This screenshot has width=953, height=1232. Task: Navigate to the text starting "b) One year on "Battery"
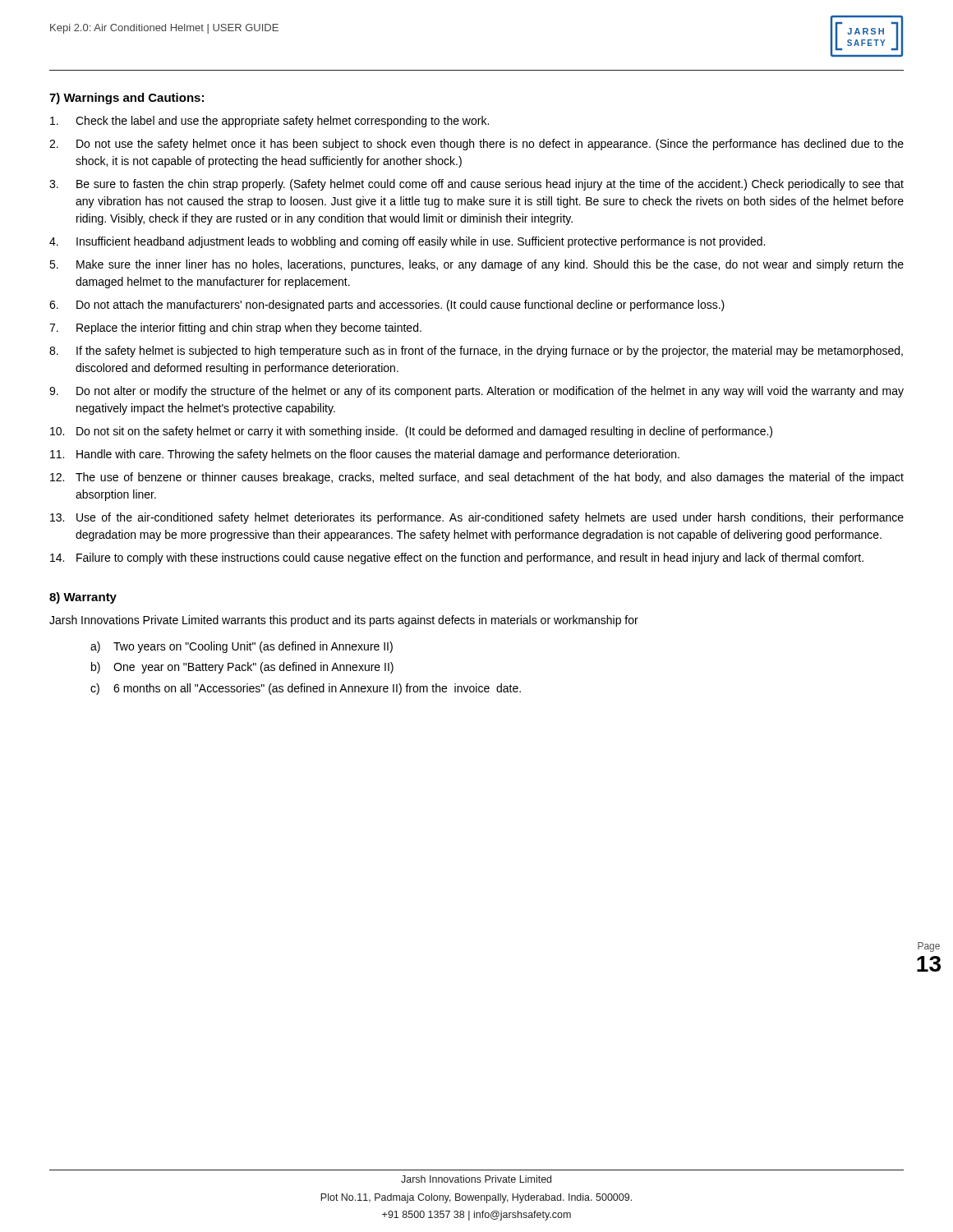[242, 668]
